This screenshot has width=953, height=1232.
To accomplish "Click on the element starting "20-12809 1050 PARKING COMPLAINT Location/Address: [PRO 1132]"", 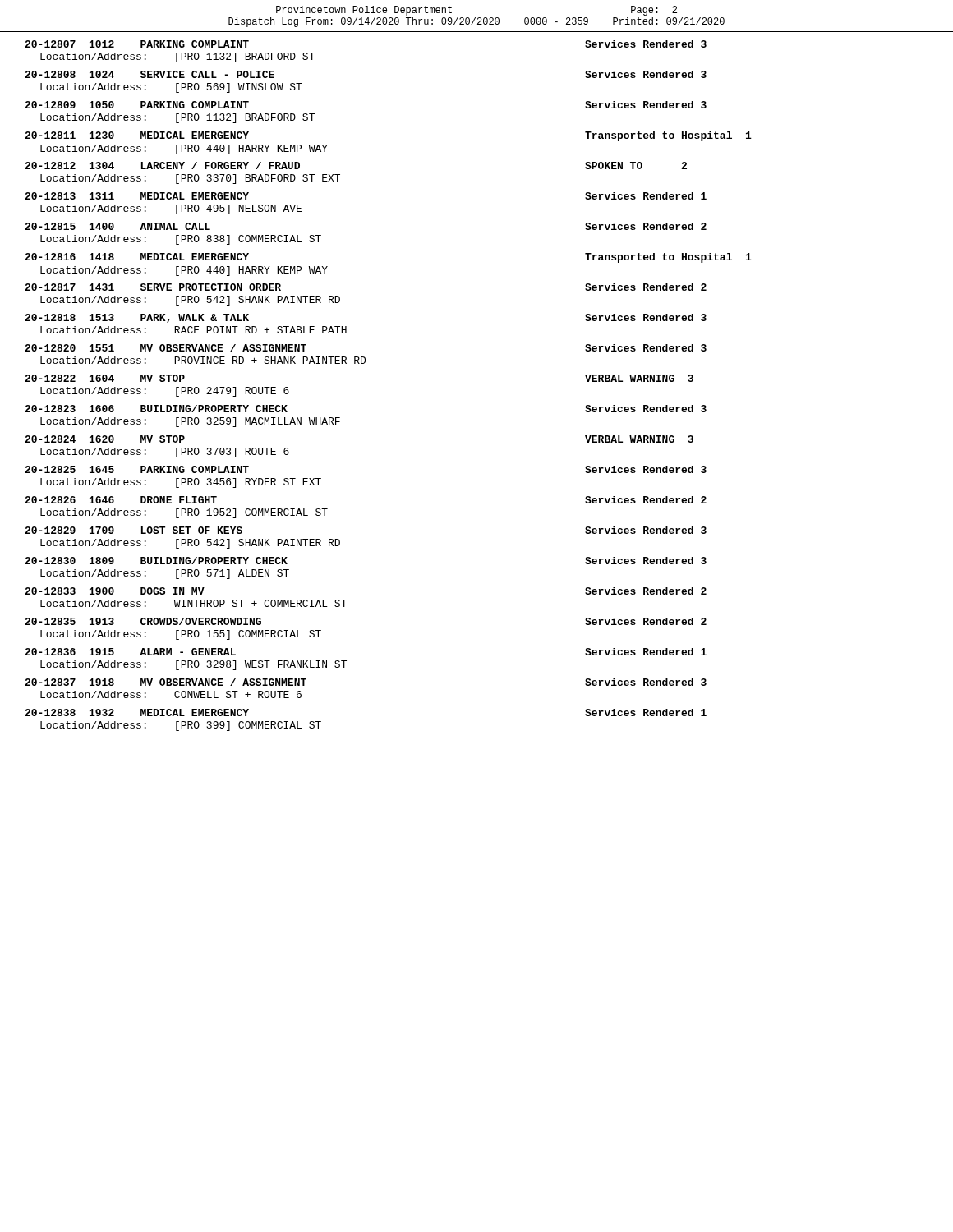I will 47,105.
